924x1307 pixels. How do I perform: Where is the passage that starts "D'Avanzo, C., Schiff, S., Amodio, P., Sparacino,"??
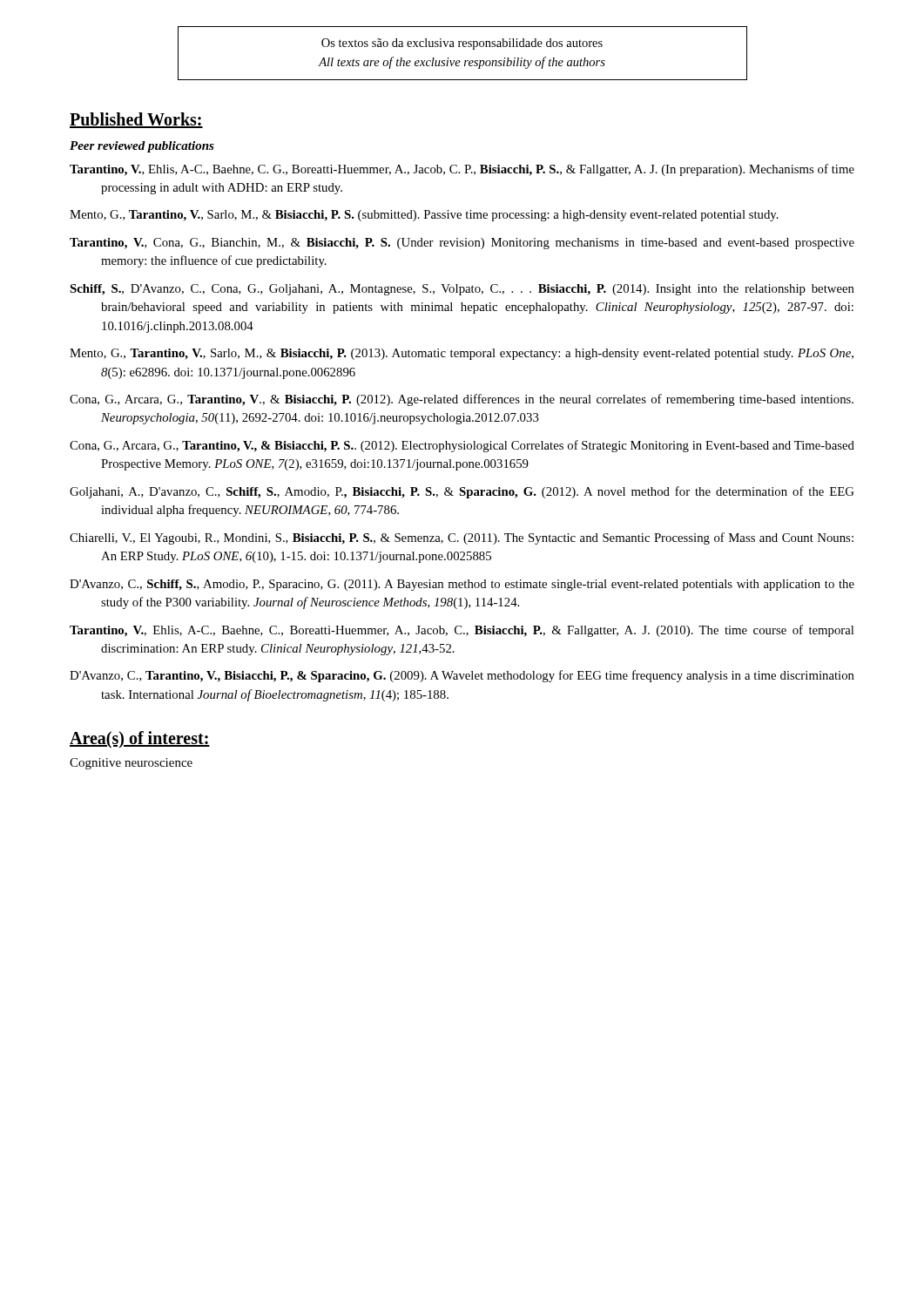point(462,594)
